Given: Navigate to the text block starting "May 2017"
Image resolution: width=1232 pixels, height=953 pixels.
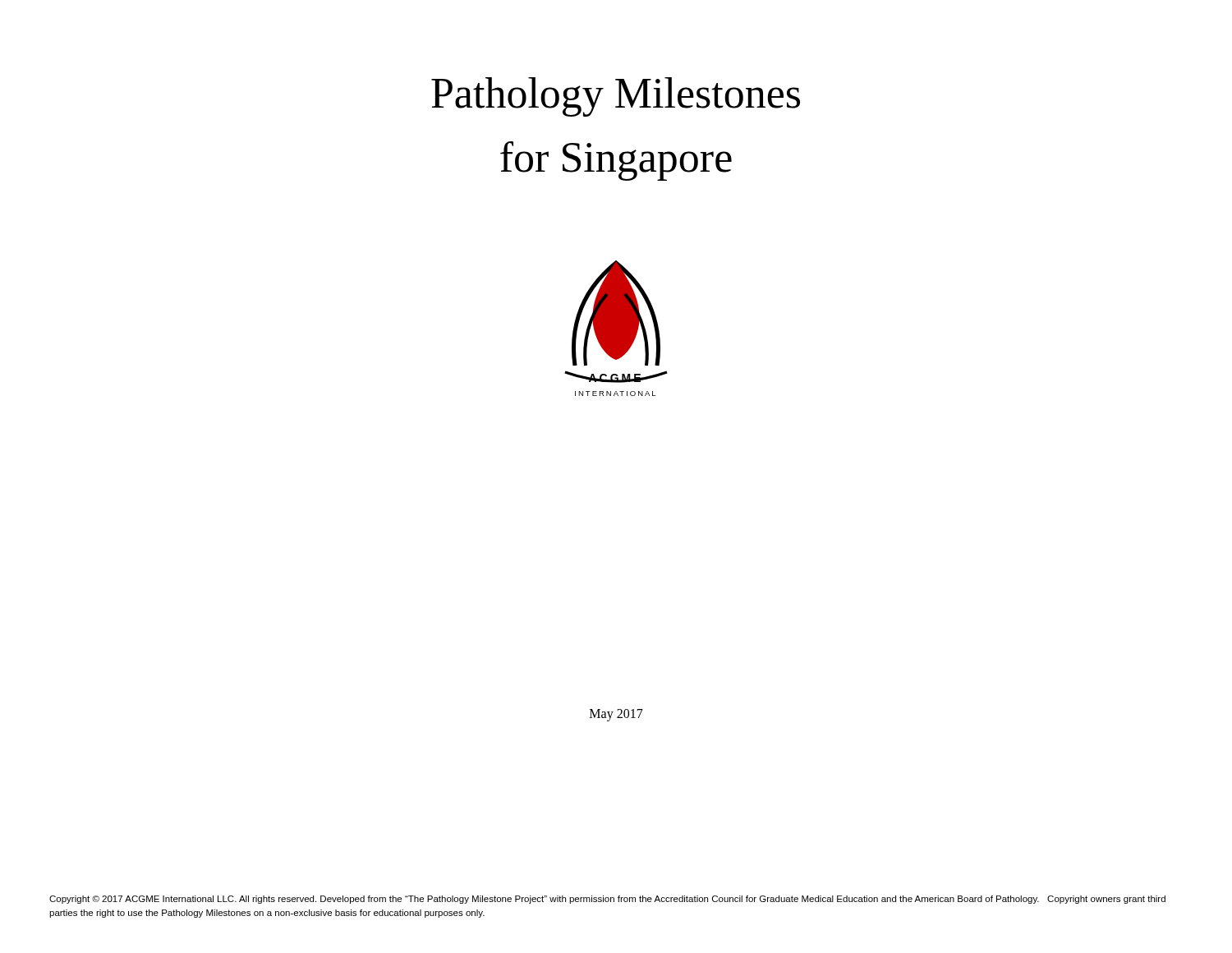Looking at the screenshot, I should 616,714.
